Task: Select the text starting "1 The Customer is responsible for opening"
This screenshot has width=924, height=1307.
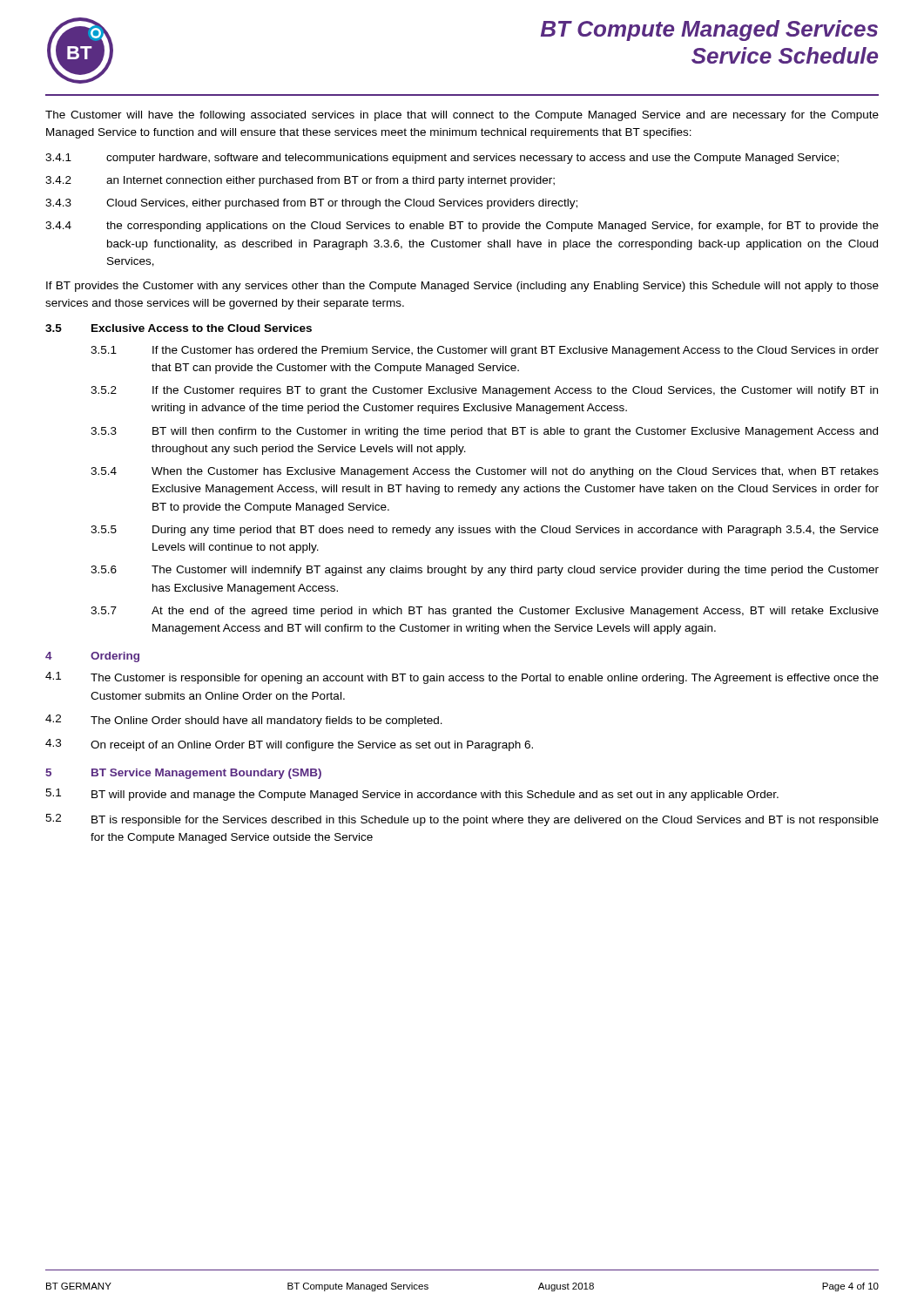Action: 462,687
